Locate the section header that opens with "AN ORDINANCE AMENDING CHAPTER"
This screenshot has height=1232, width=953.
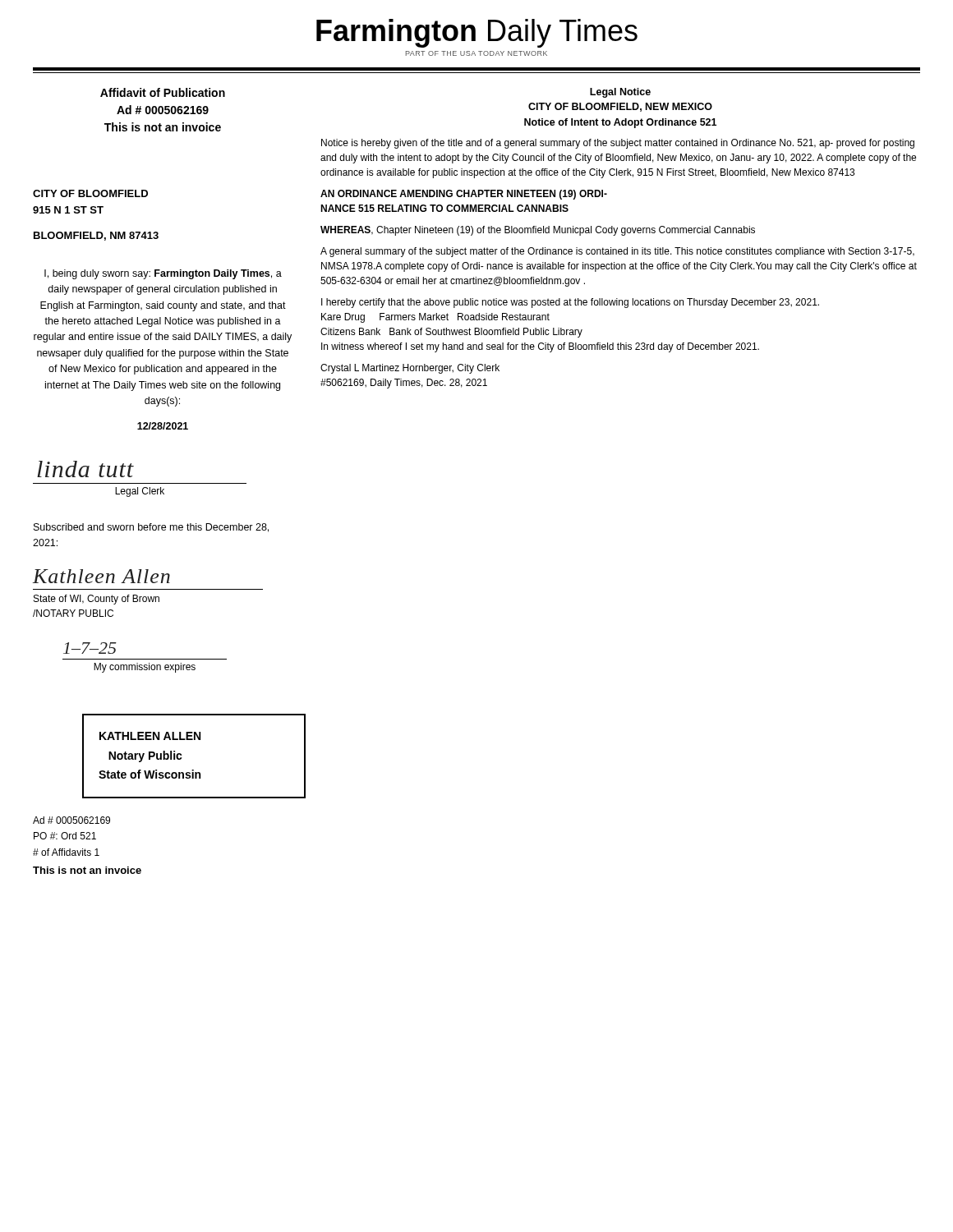coord(464,201)
